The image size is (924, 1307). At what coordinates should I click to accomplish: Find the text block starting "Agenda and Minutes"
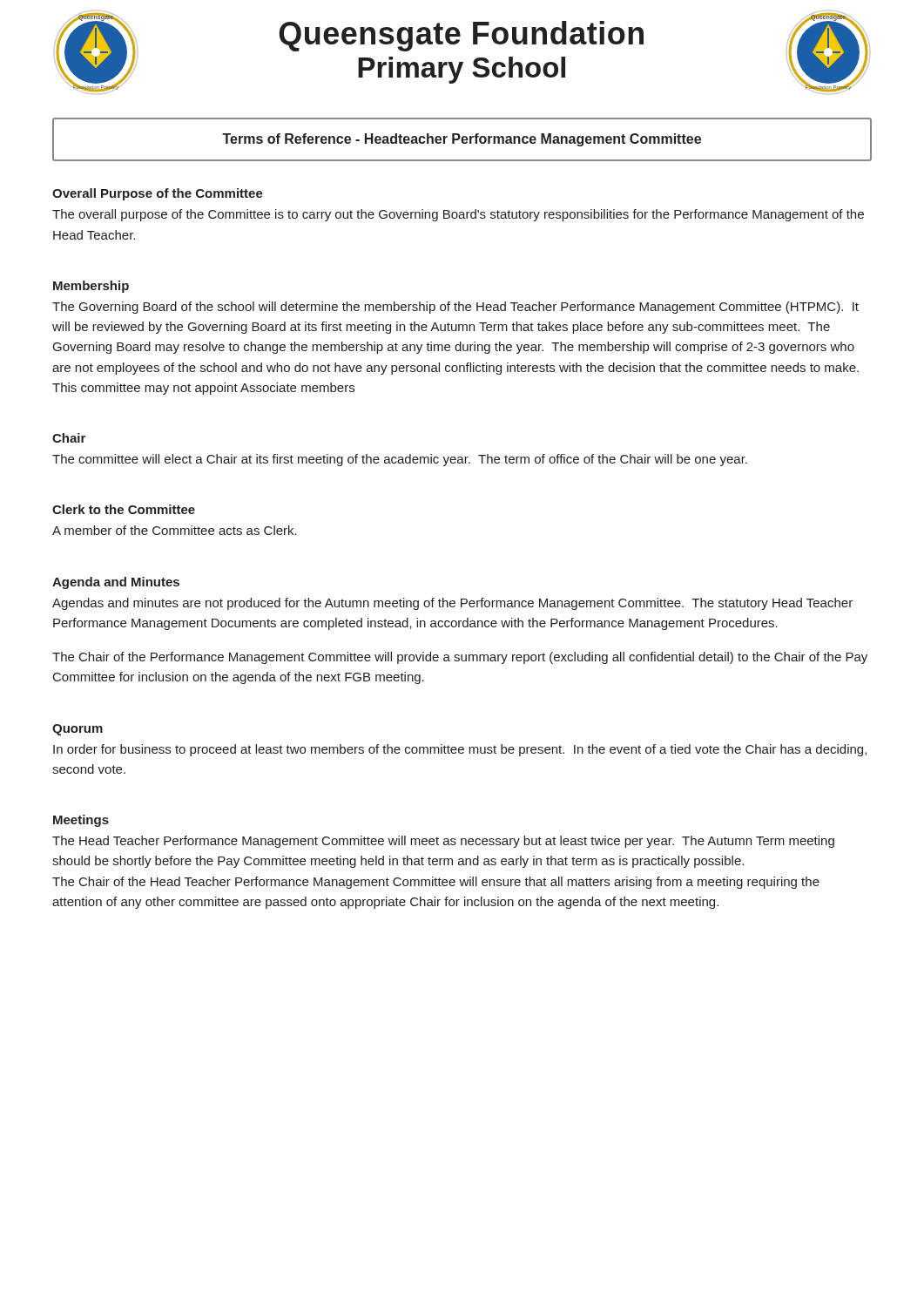[x=116, y=581]
